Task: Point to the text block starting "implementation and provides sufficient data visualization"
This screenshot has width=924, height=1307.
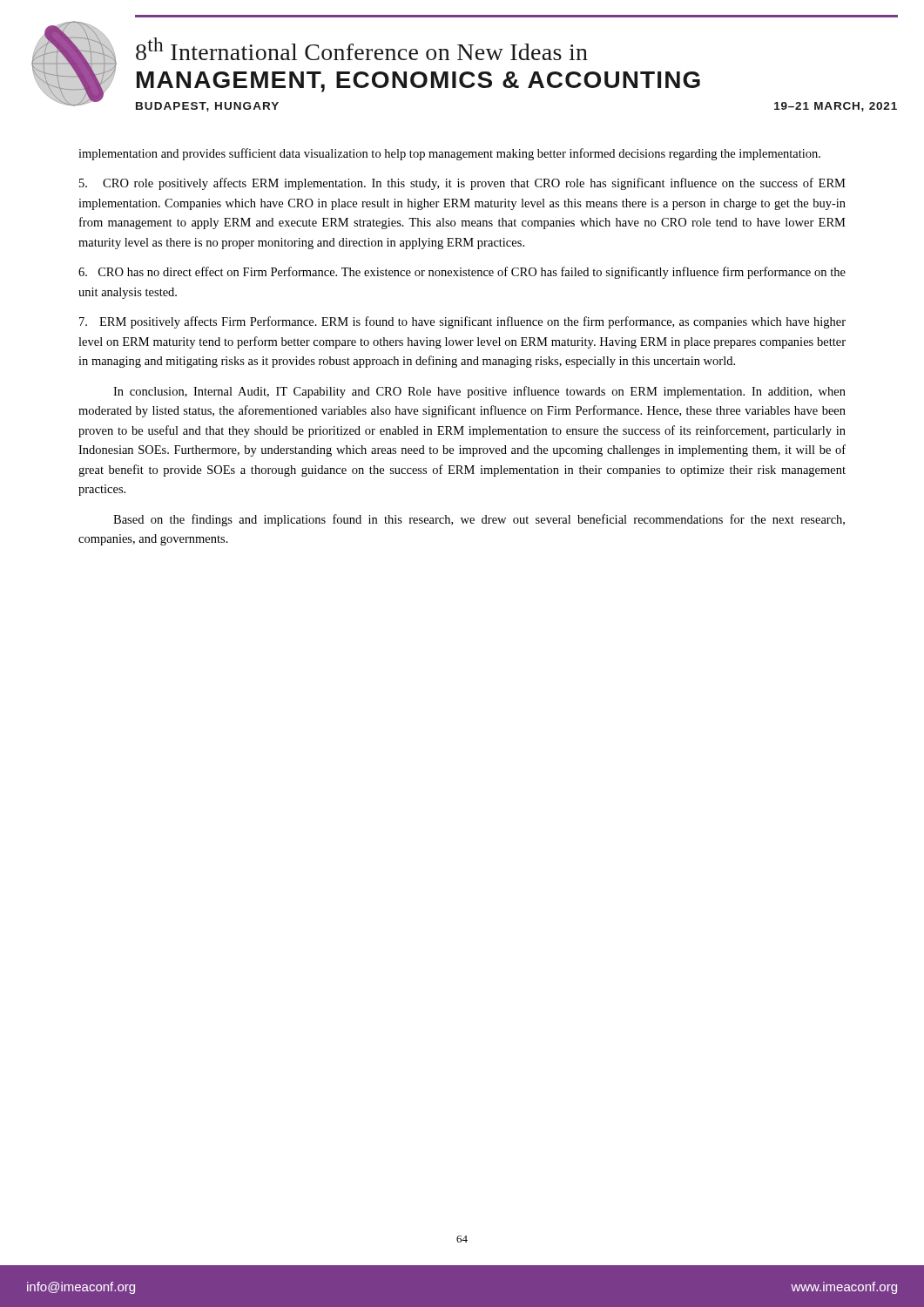Action: click(x=462, y=257)
